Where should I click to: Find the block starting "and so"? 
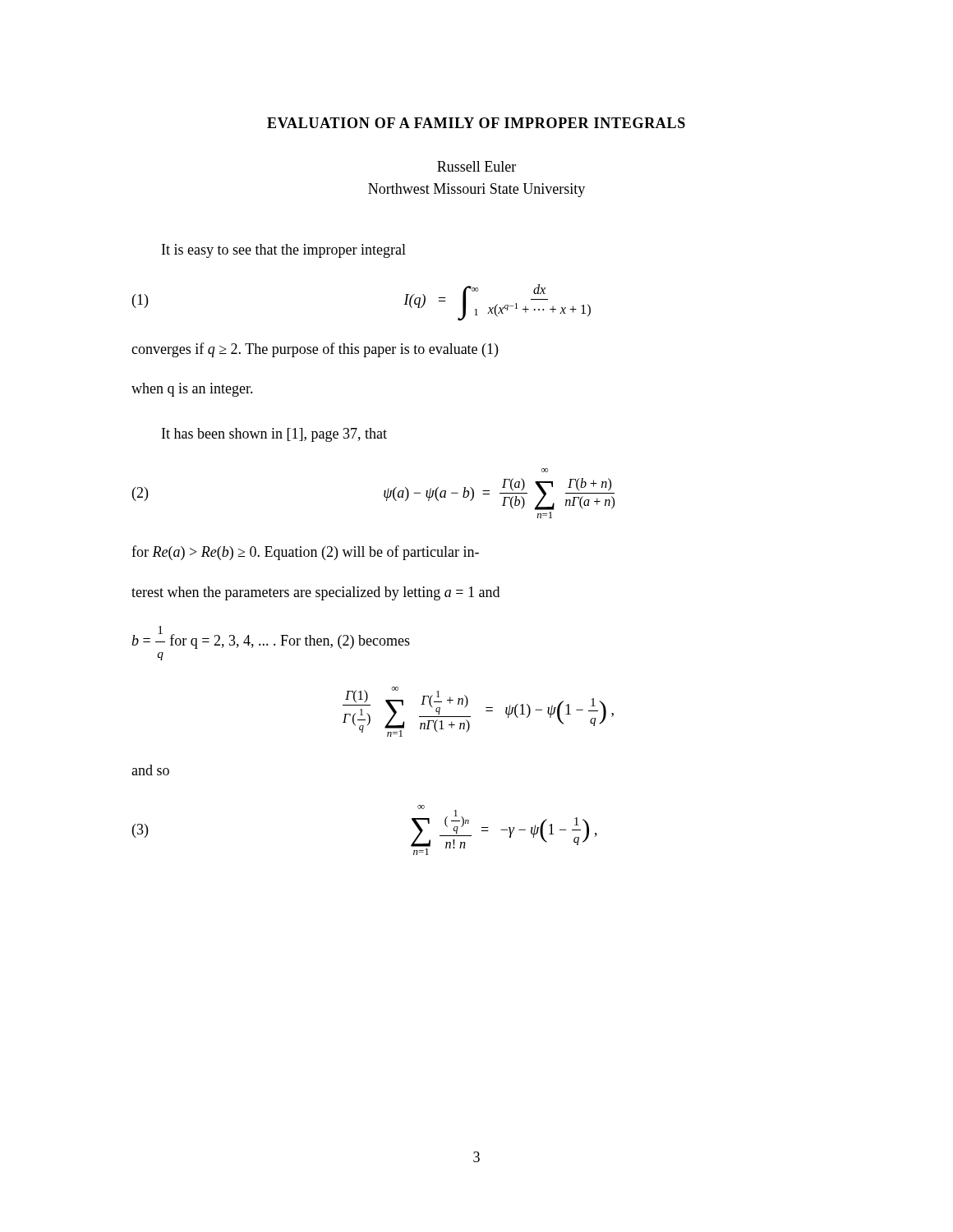pyautogui.click(x=151, y=770)
